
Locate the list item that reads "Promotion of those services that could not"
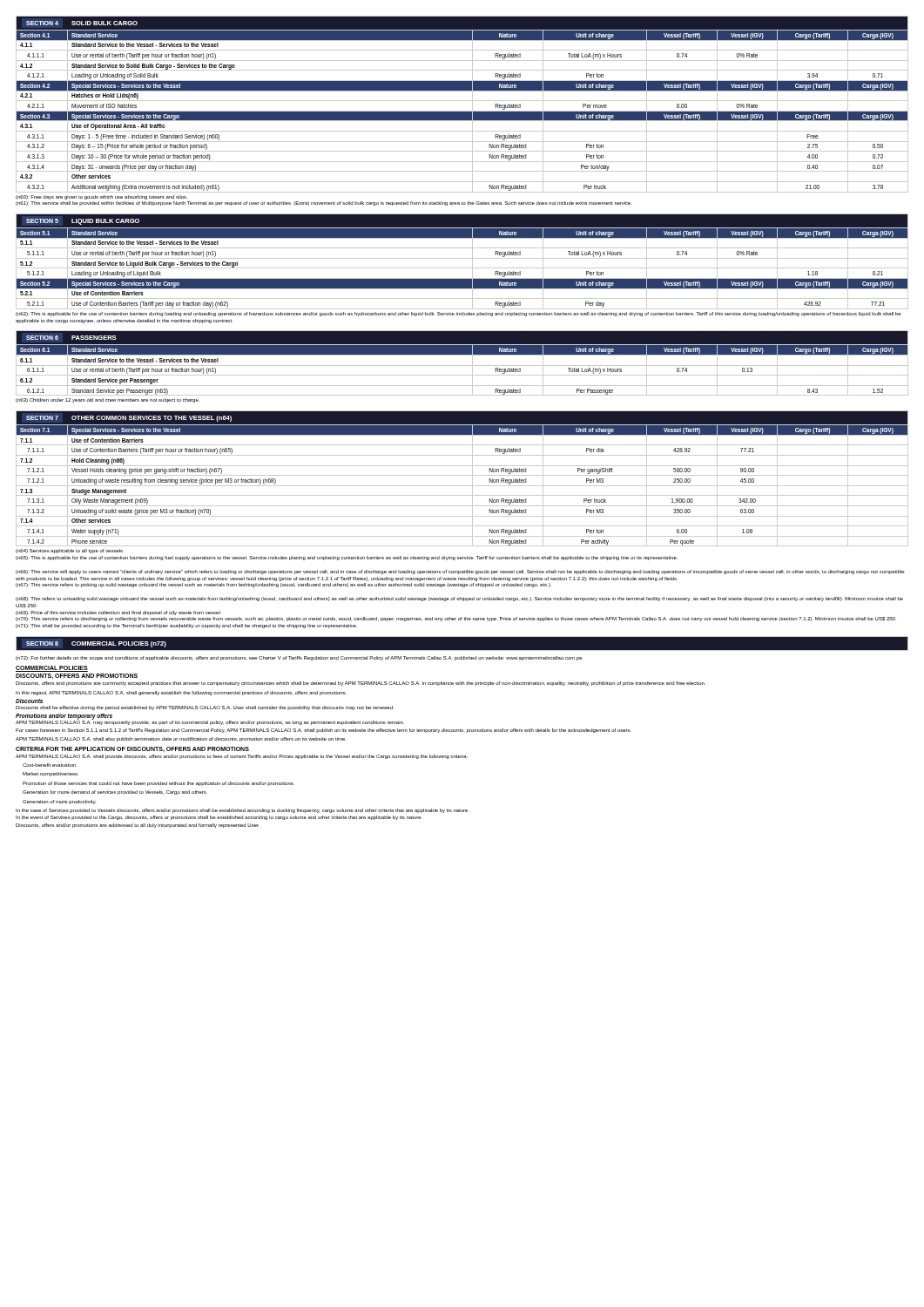click(159, 783)
